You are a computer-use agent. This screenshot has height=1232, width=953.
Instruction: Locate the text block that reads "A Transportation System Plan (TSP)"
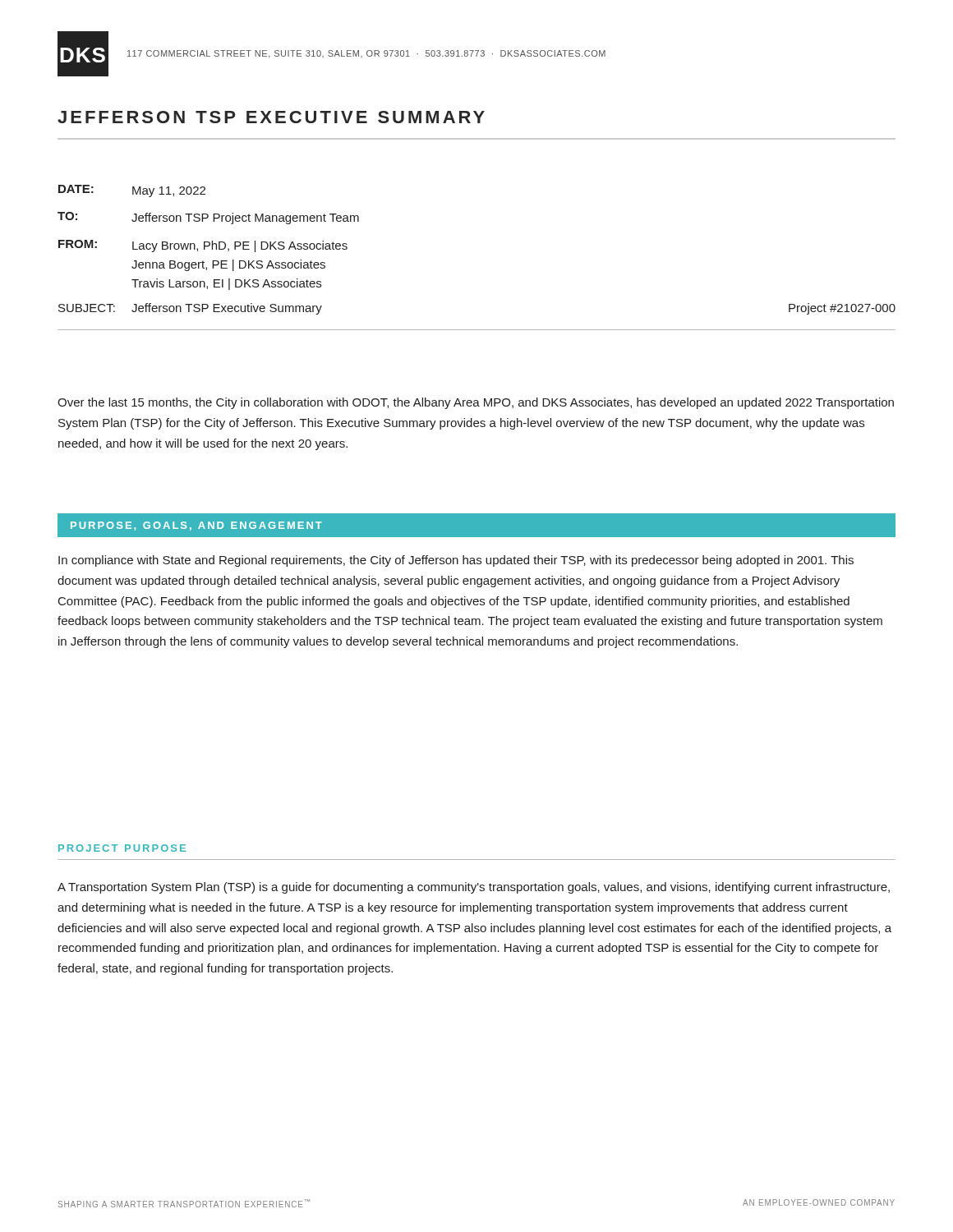474,927
